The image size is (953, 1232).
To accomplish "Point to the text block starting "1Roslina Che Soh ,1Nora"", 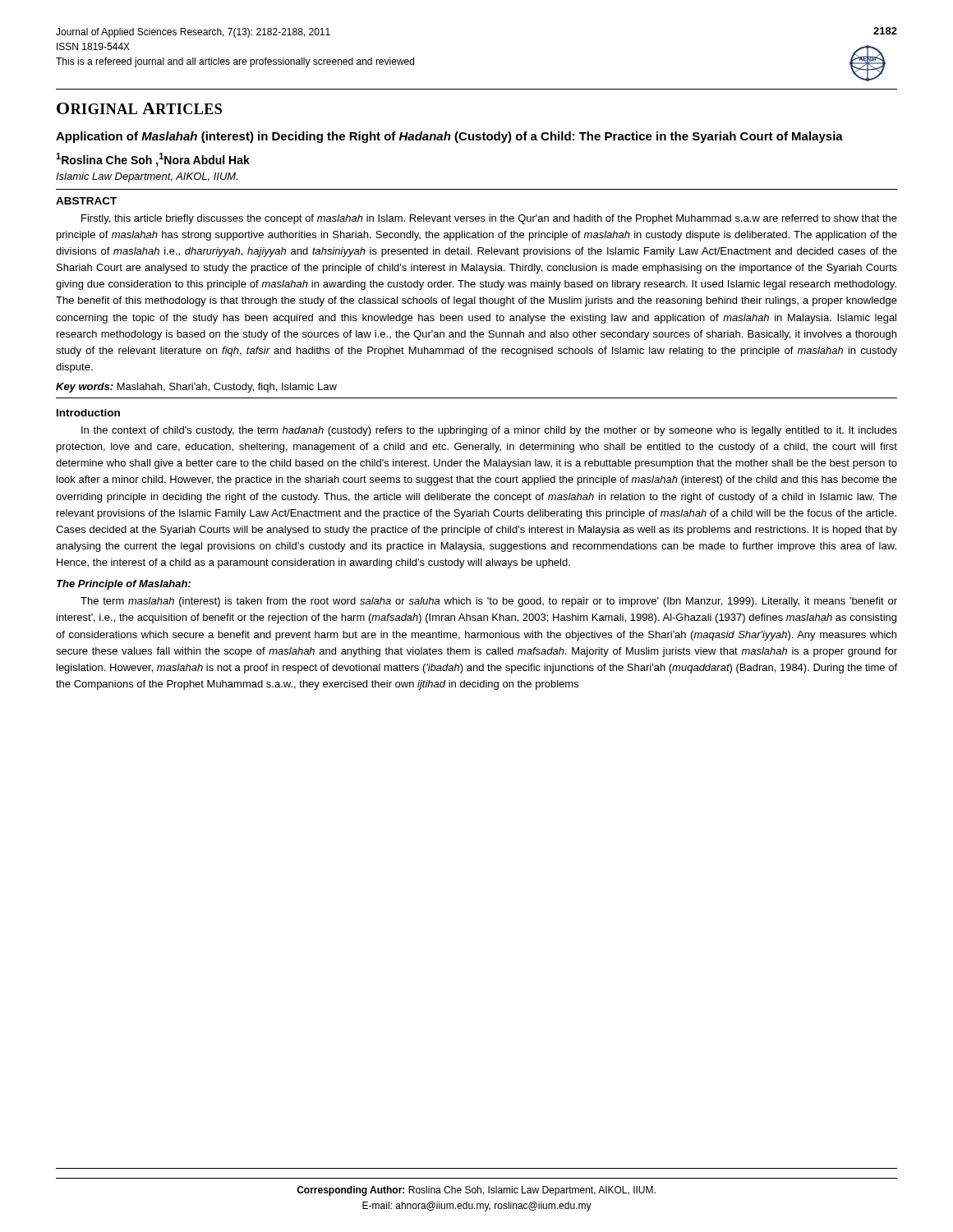I will pyautogui.click(x=153, y=160).
